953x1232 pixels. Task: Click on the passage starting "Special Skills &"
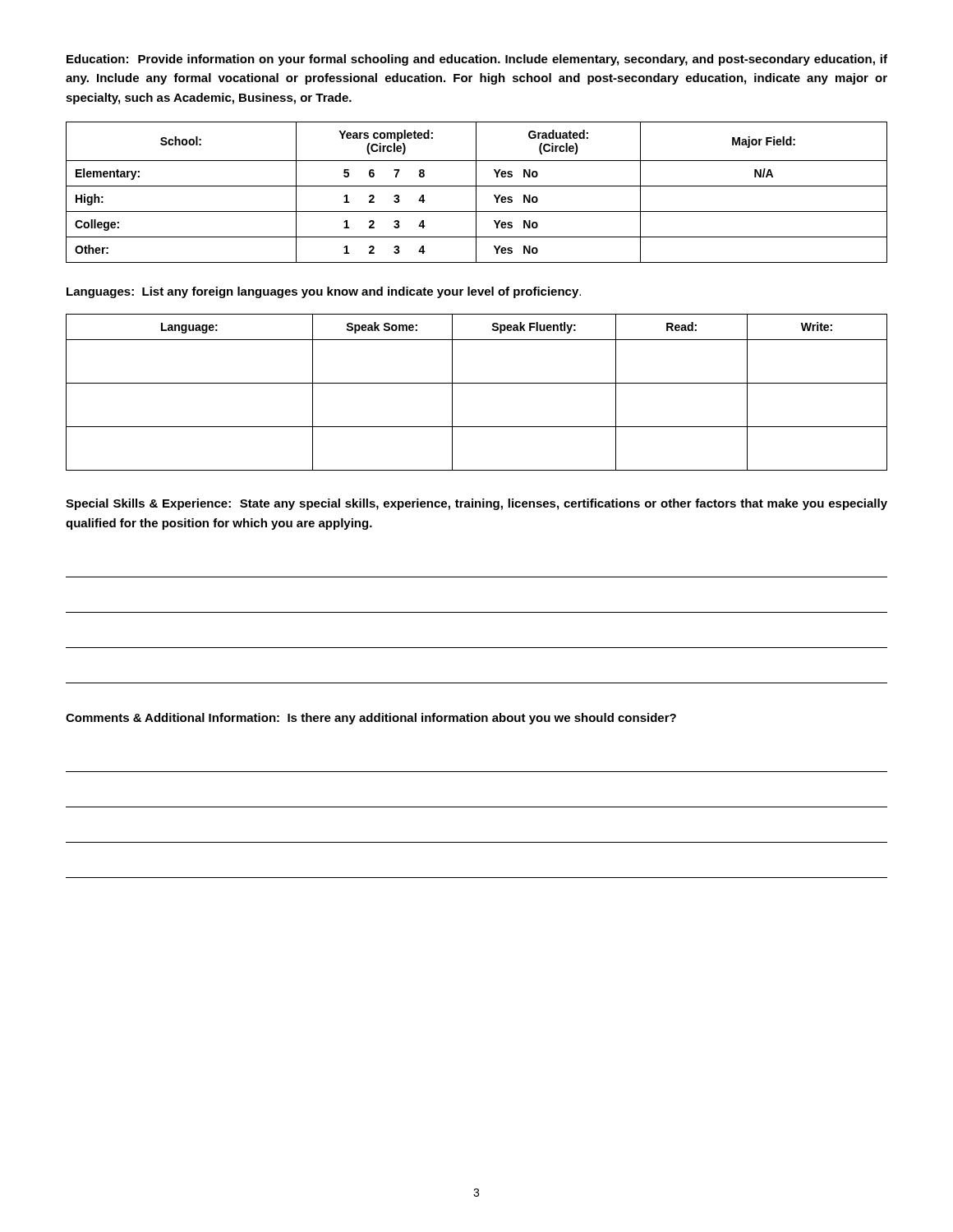point(476,513)
